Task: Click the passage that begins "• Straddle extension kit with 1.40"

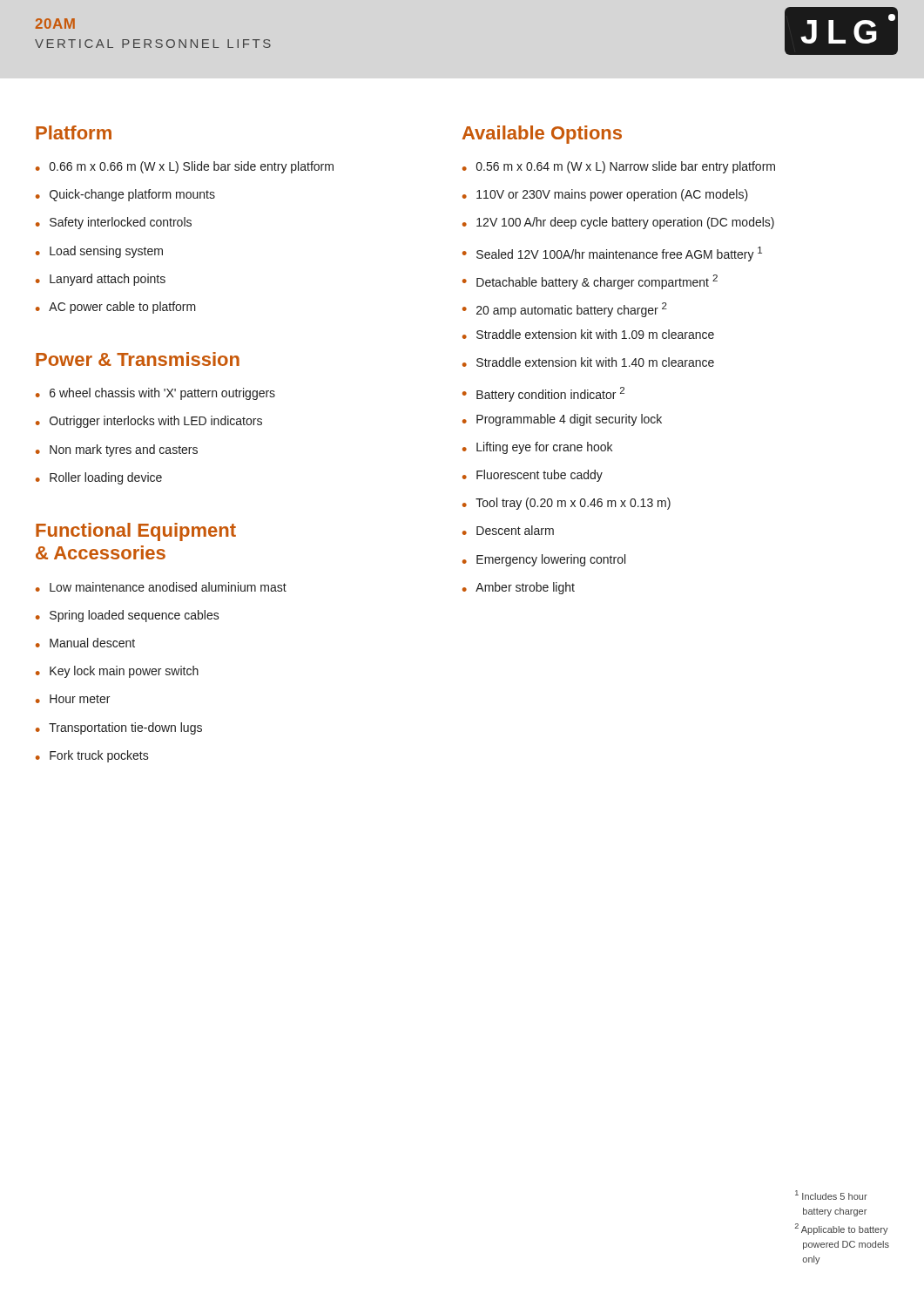Action: [x=588, y=366]
